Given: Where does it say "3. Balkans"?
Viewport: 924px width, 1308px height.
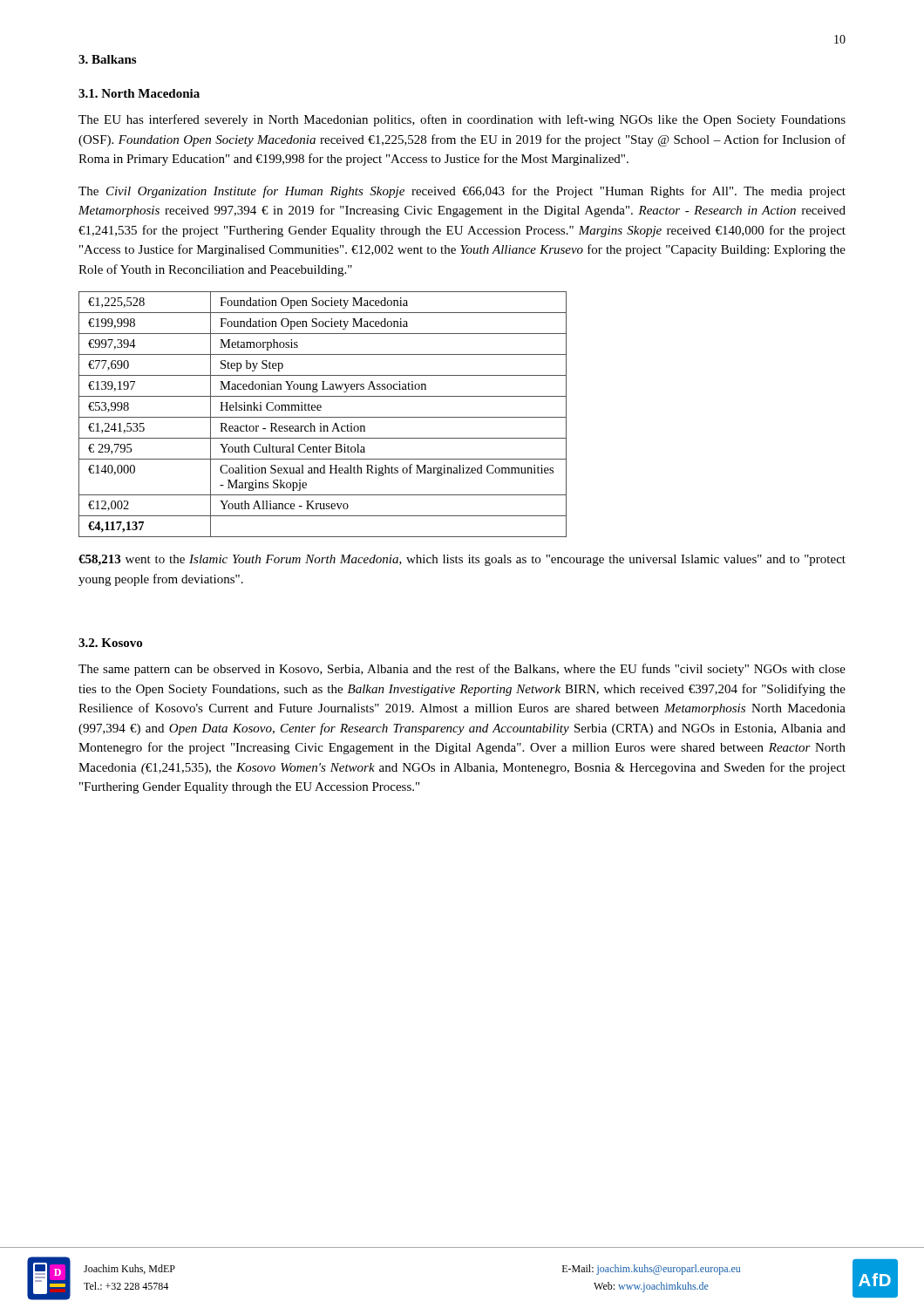Looking at the screenshot, I should pos(108,59).
